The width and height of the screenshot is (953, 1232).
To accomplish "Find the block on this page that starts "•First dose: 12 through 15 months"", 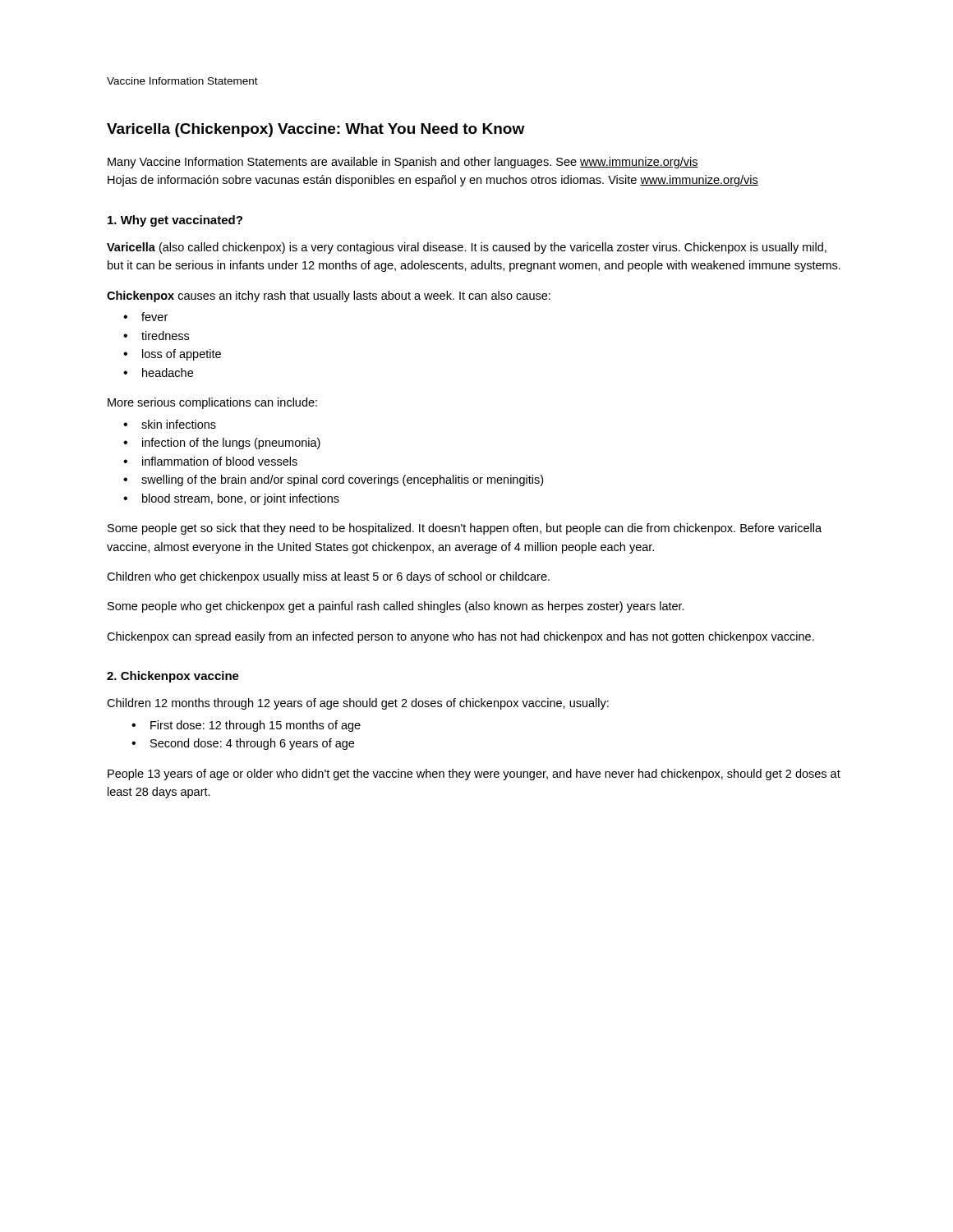I will 246,725.
